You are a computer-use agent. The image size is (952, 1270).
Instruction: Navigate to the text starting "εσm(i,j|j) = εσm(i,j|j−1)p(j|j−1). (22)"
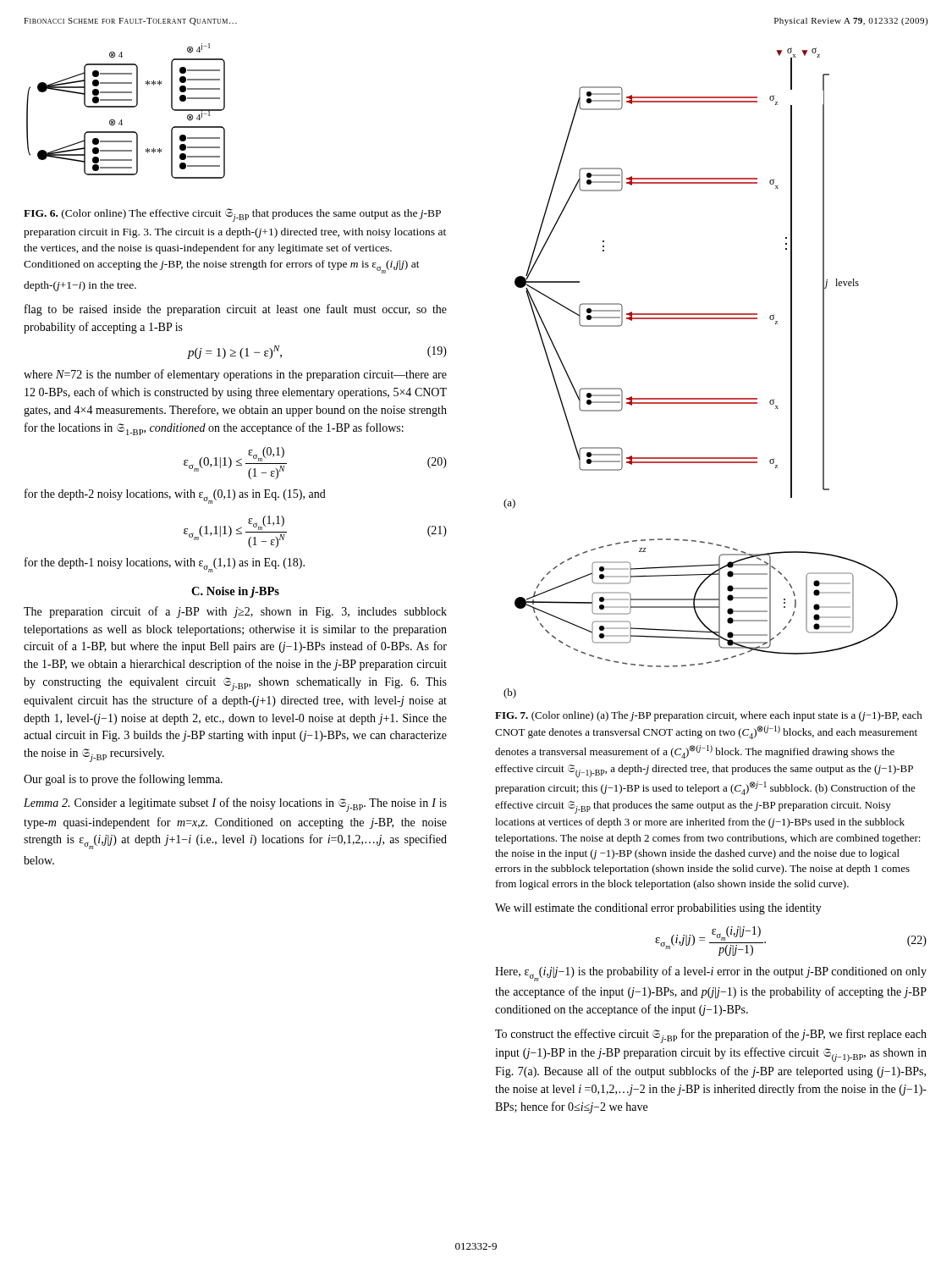[736, 943]
